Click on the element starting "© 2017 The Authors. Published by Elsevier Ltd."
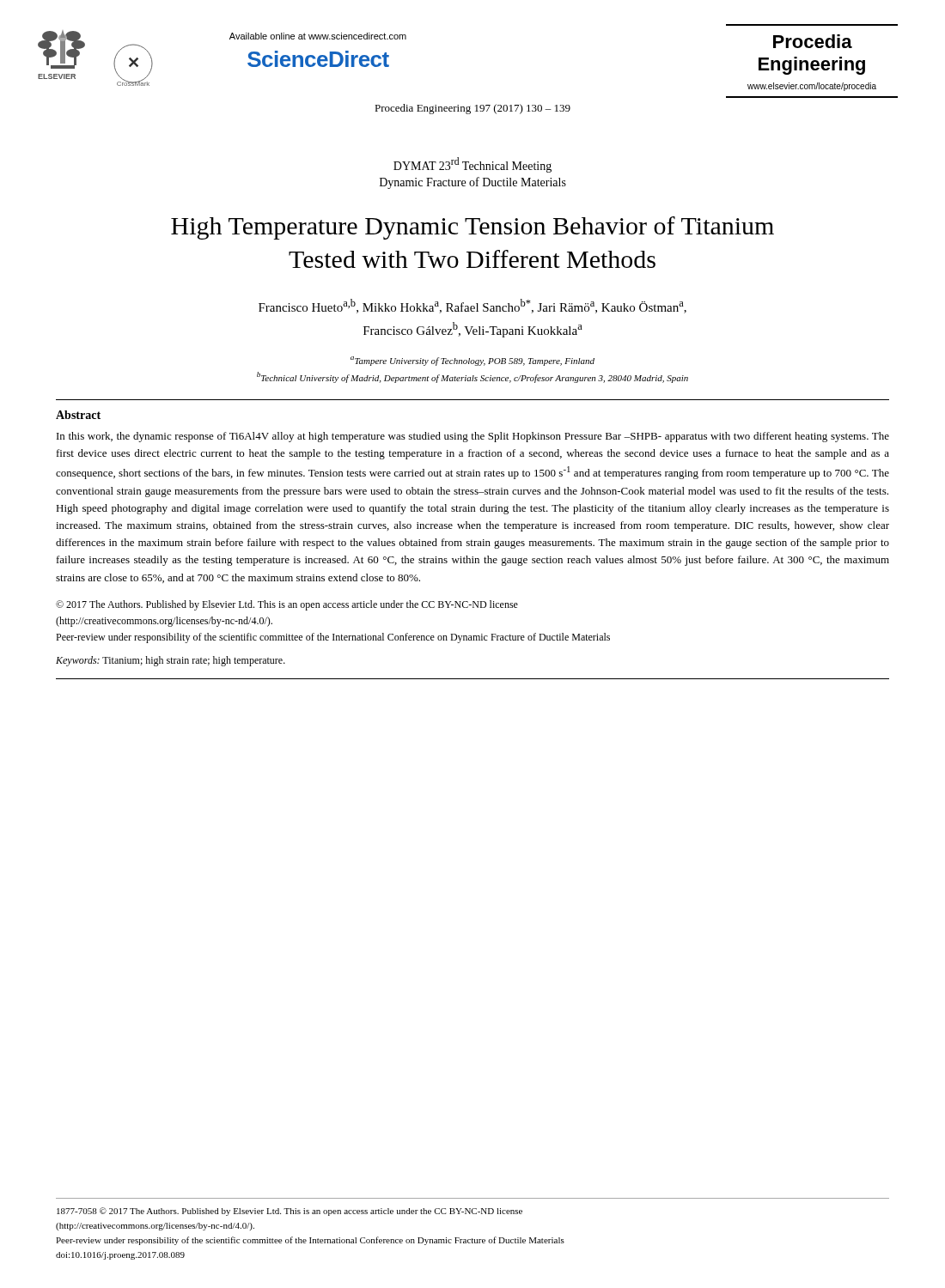The height and width of the screenshot is (1288, 945). (287, 605)
